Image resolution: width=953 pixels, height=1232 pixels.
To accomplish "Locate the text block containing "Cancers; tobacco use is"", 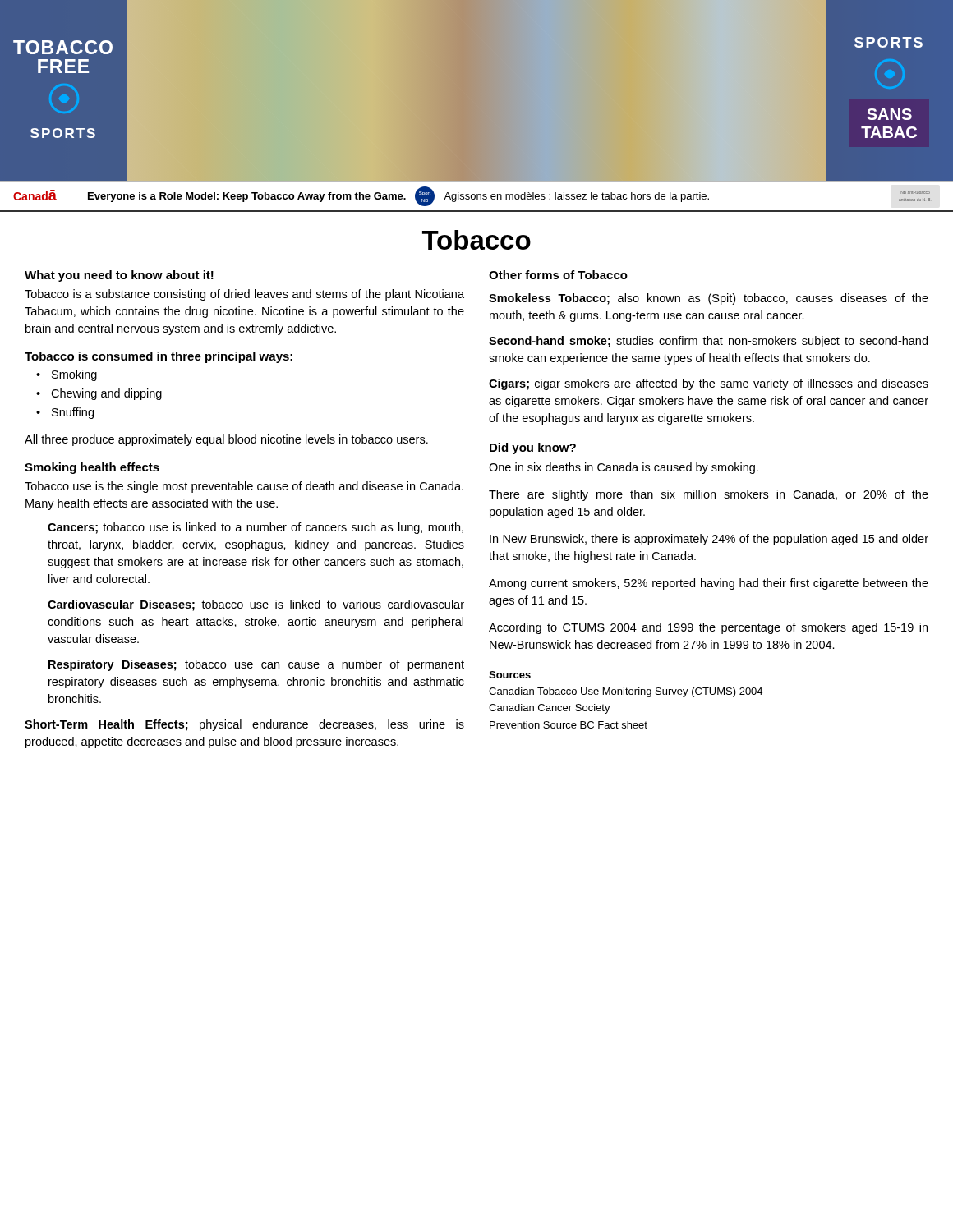I will point(256,553).
